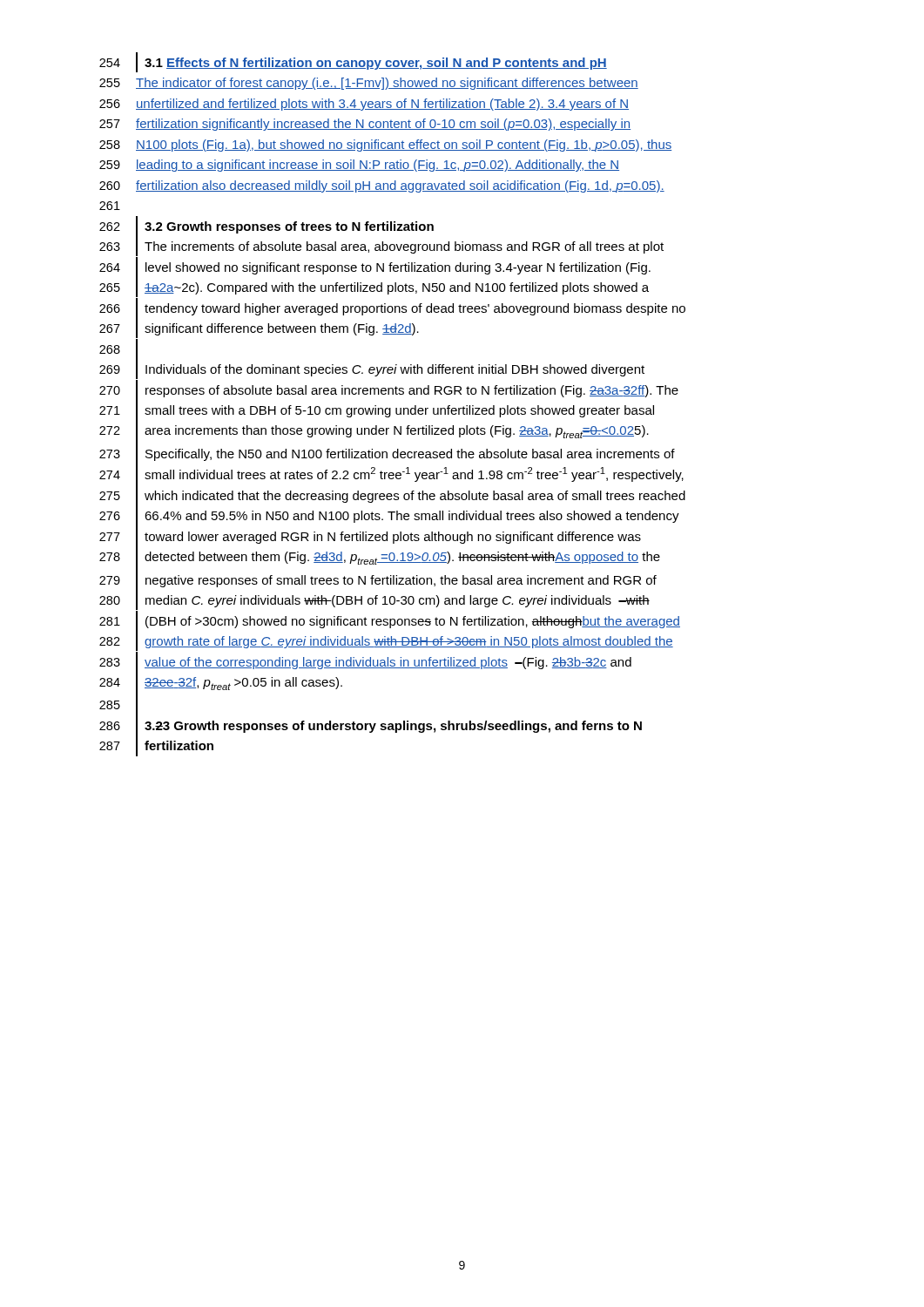The image size is (924, 1307).
Task: Point to the block beginning "277 toward lower averaged RGR in"
Action: (462, 536)
